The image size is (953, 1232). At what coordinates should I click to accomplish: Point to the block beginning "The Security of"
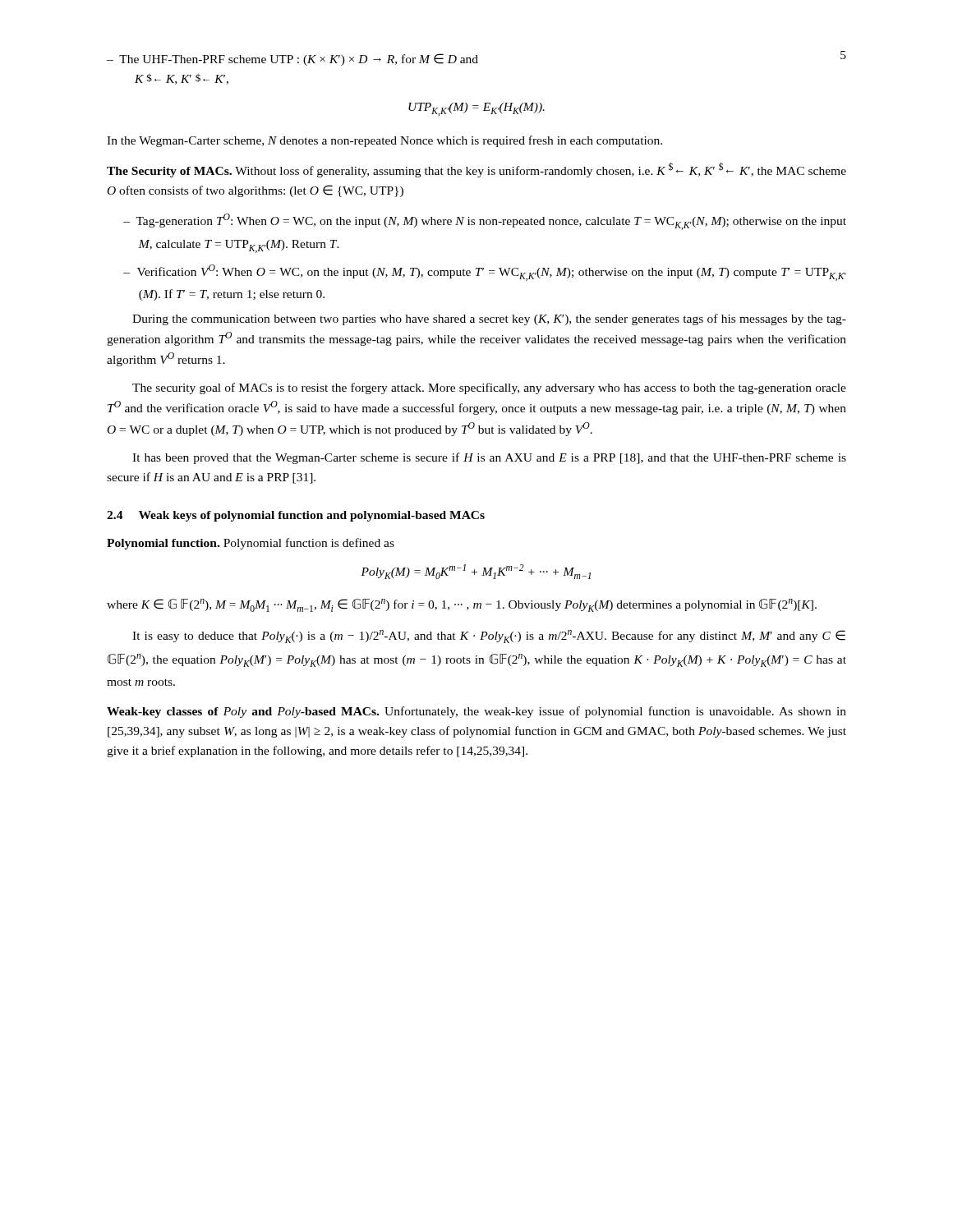click(x=476, y=180)
